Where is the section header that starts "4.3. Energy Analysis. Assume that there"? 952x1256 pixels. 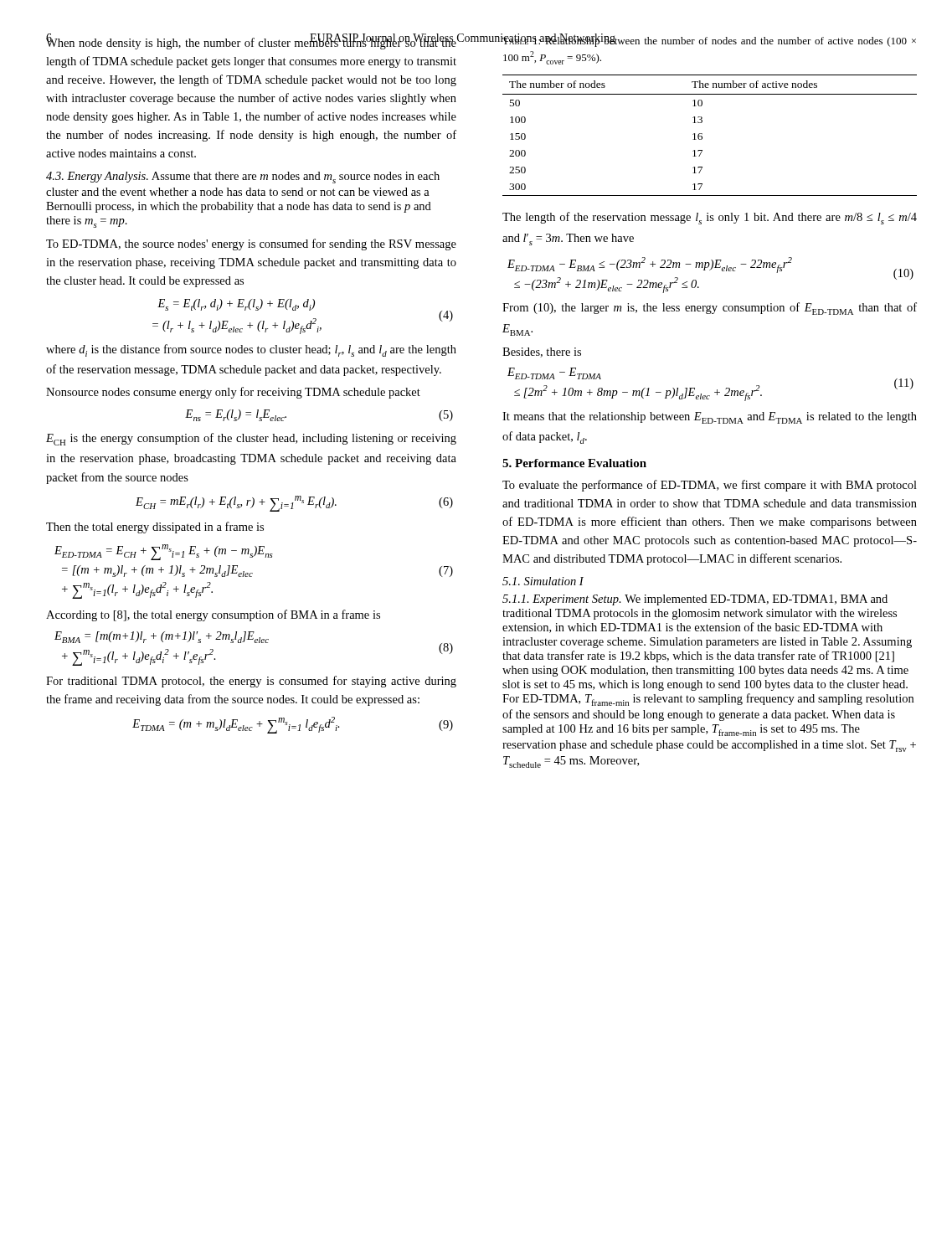pos(243,199)
